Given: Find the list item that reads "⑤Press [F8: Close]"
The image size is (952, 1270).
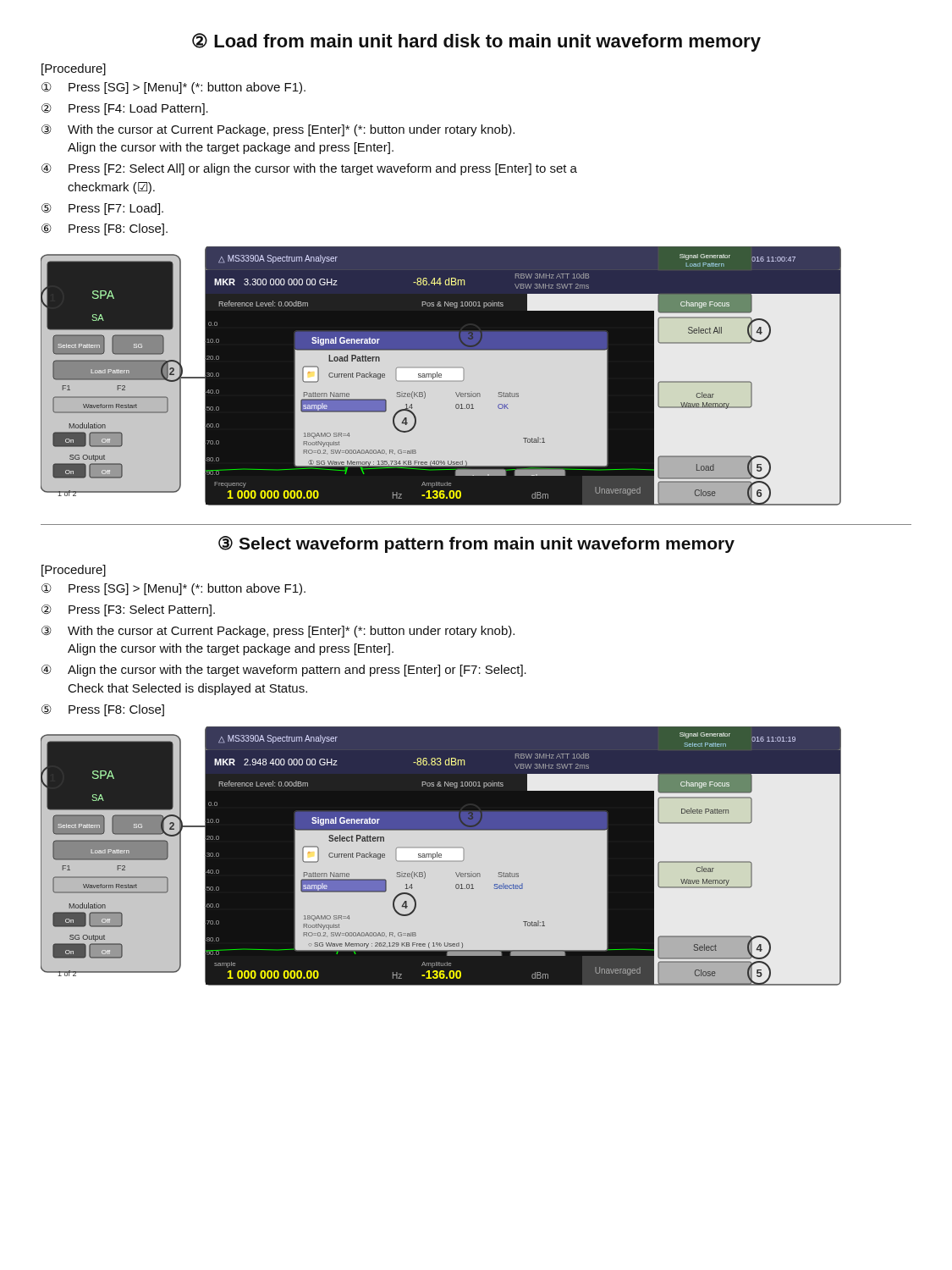Looking at the screenshot, I should (103, 710).
